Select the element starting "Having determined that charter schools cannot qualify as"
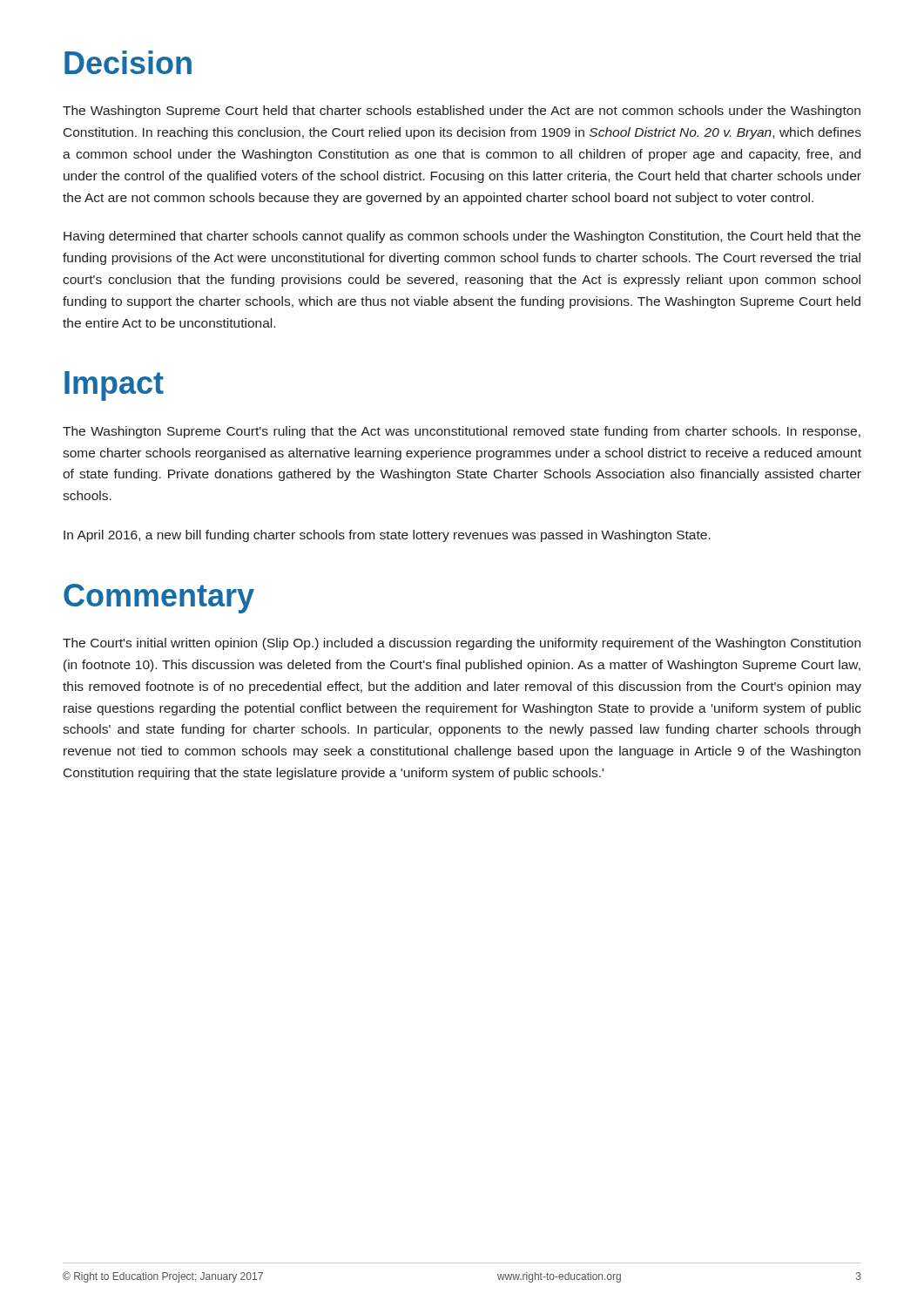The image size is (924, 1307). [x=462, y=279]
